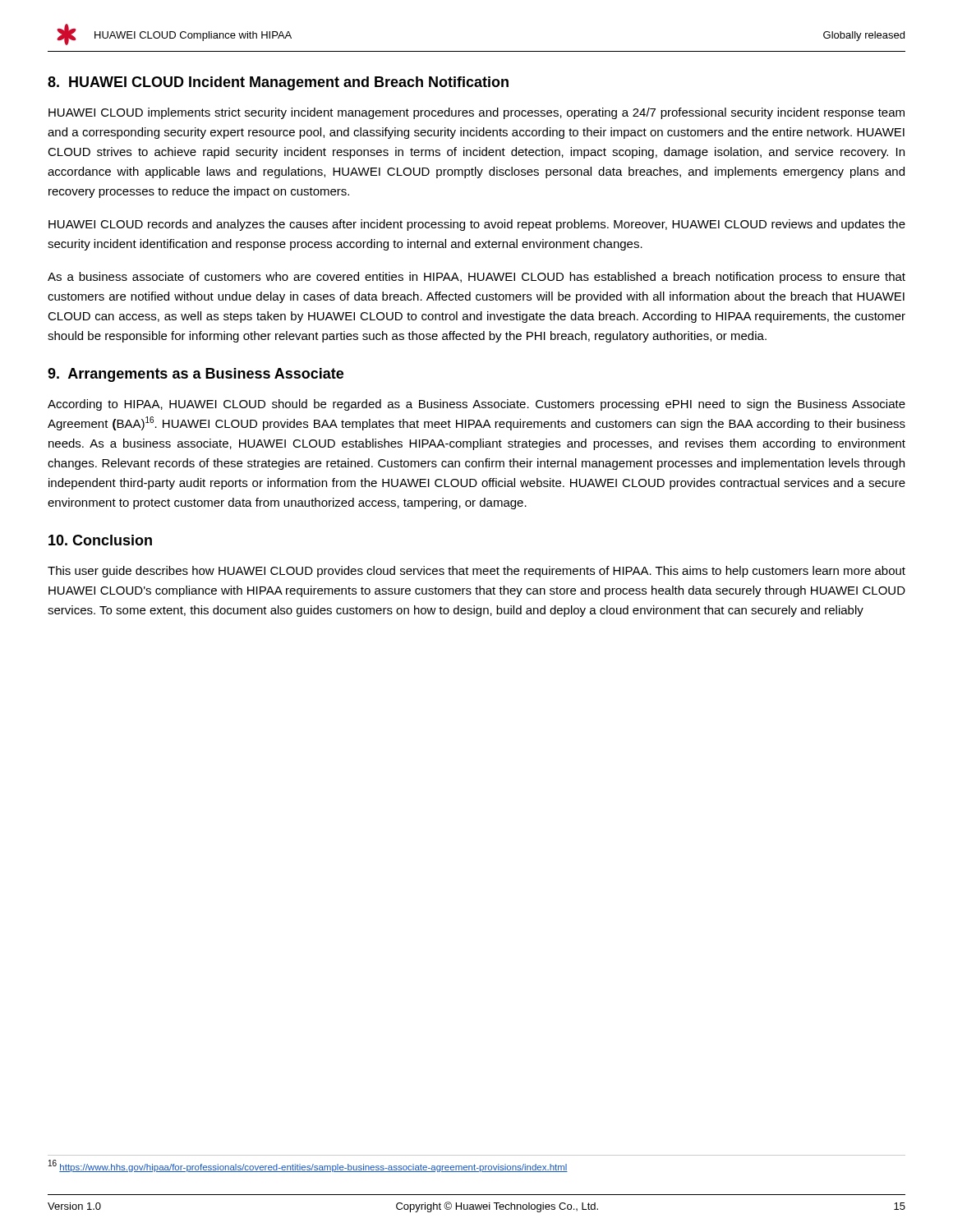The height and width of the screenshot is (1232, 953).
Task: Locate the passage starting "This user guide describes how"
Action: coord(476,590)
